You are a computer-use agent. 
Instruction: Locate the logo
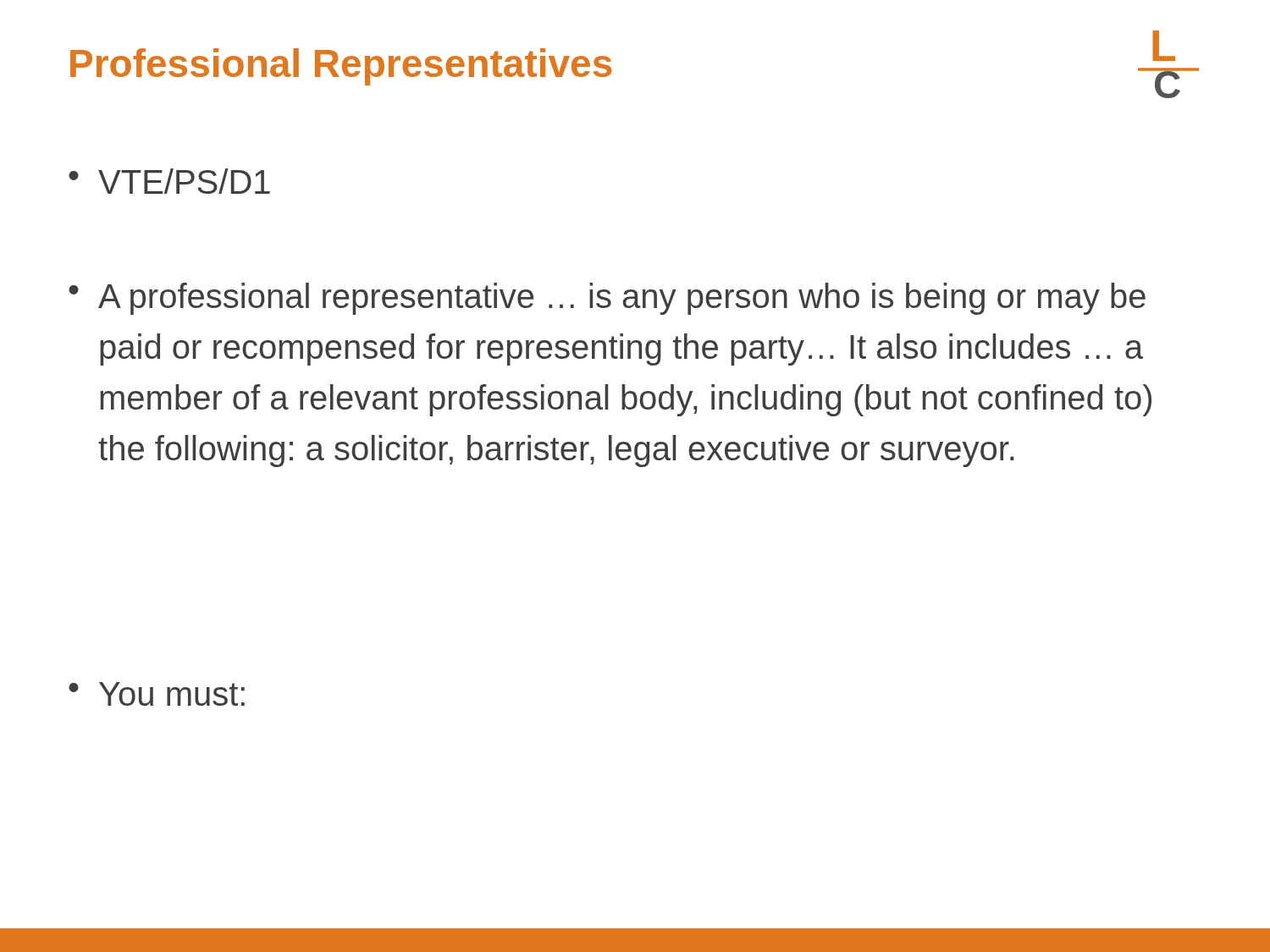[1168, 62]
